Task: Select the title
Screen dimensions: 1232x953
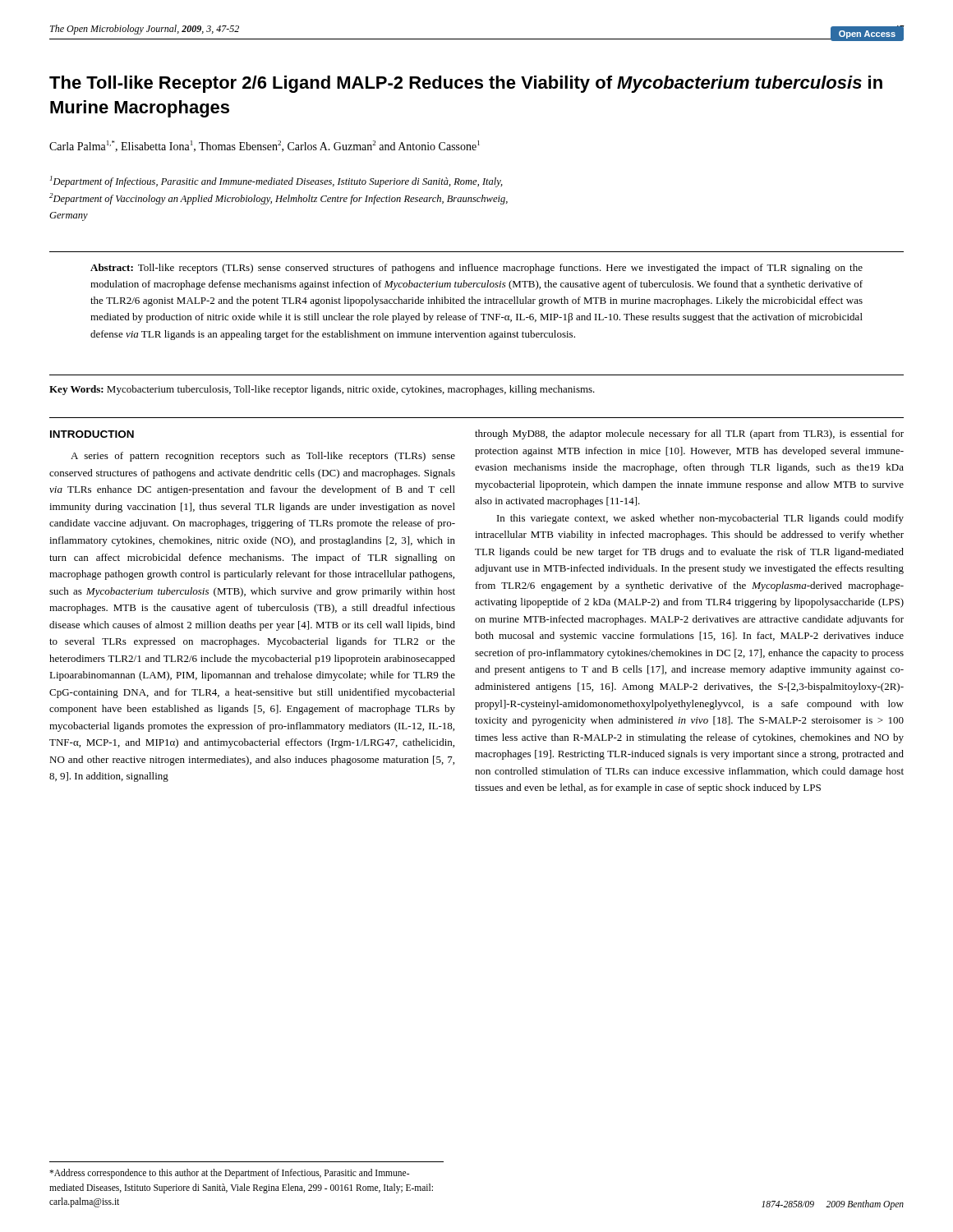Action: pyautogui.click(x=466, y=95)
